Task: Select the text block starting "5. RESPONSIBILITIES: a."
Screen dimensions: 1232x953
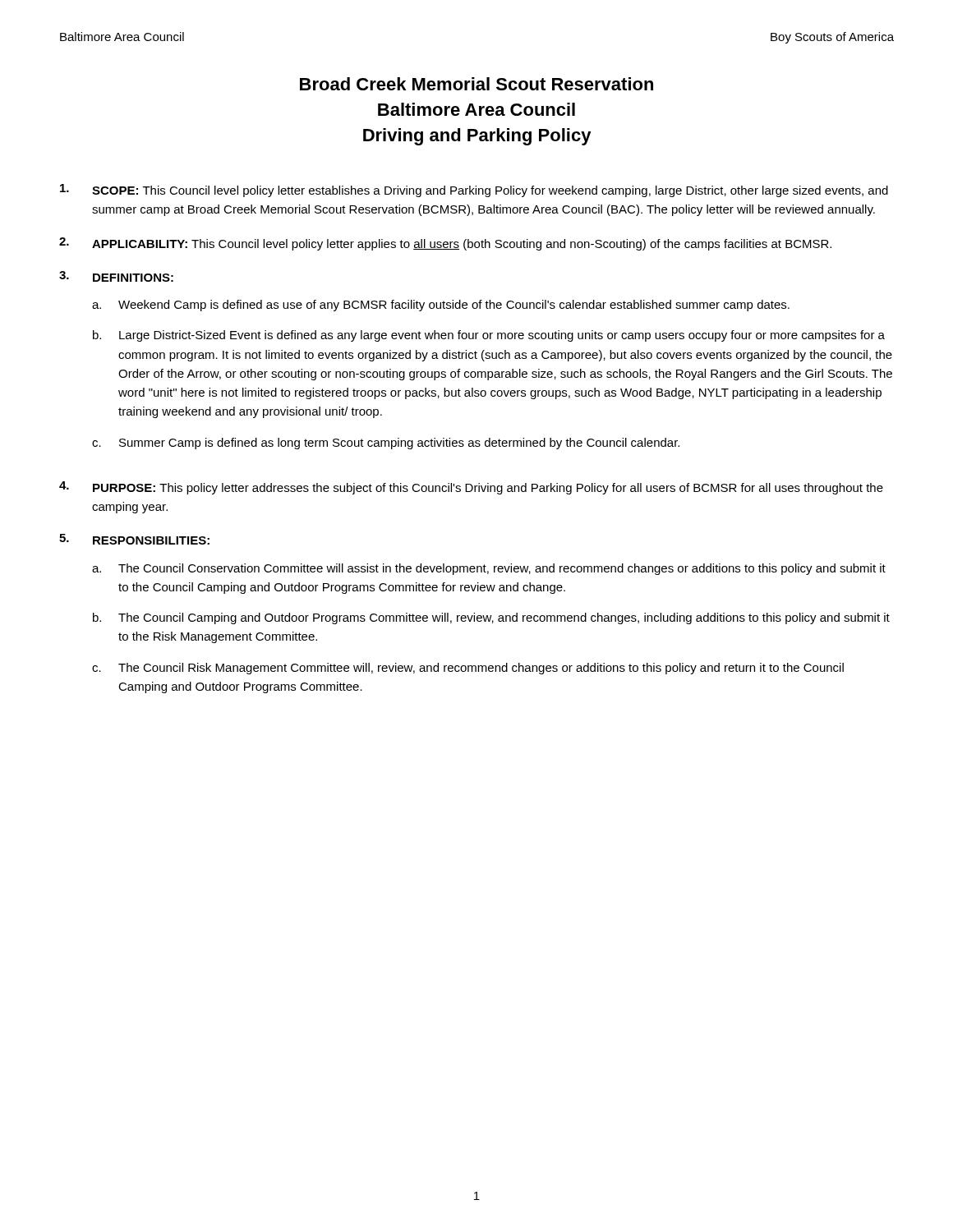Action: 476,619
